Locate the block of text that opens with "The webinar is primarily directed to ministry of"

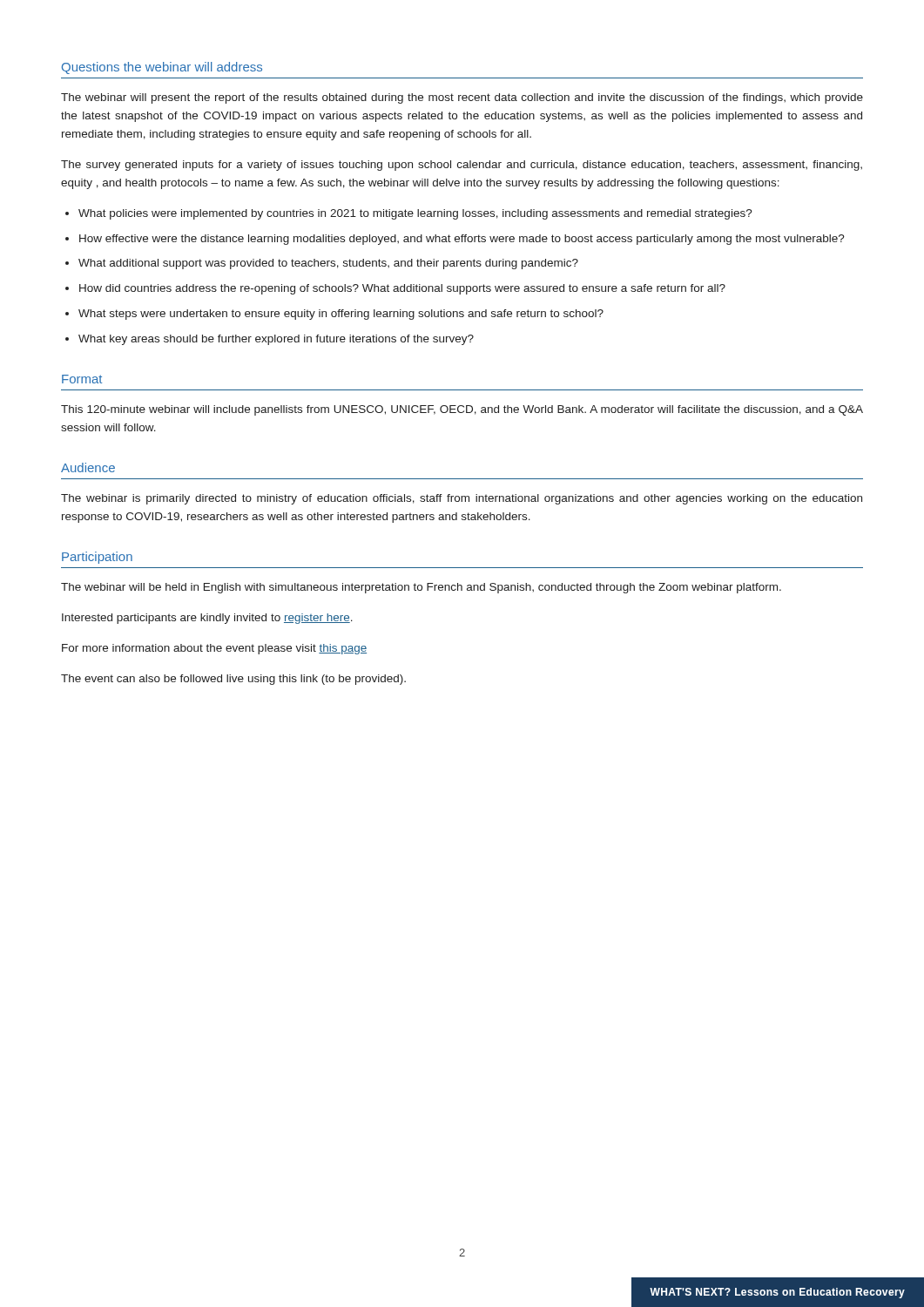pos(462,507)
